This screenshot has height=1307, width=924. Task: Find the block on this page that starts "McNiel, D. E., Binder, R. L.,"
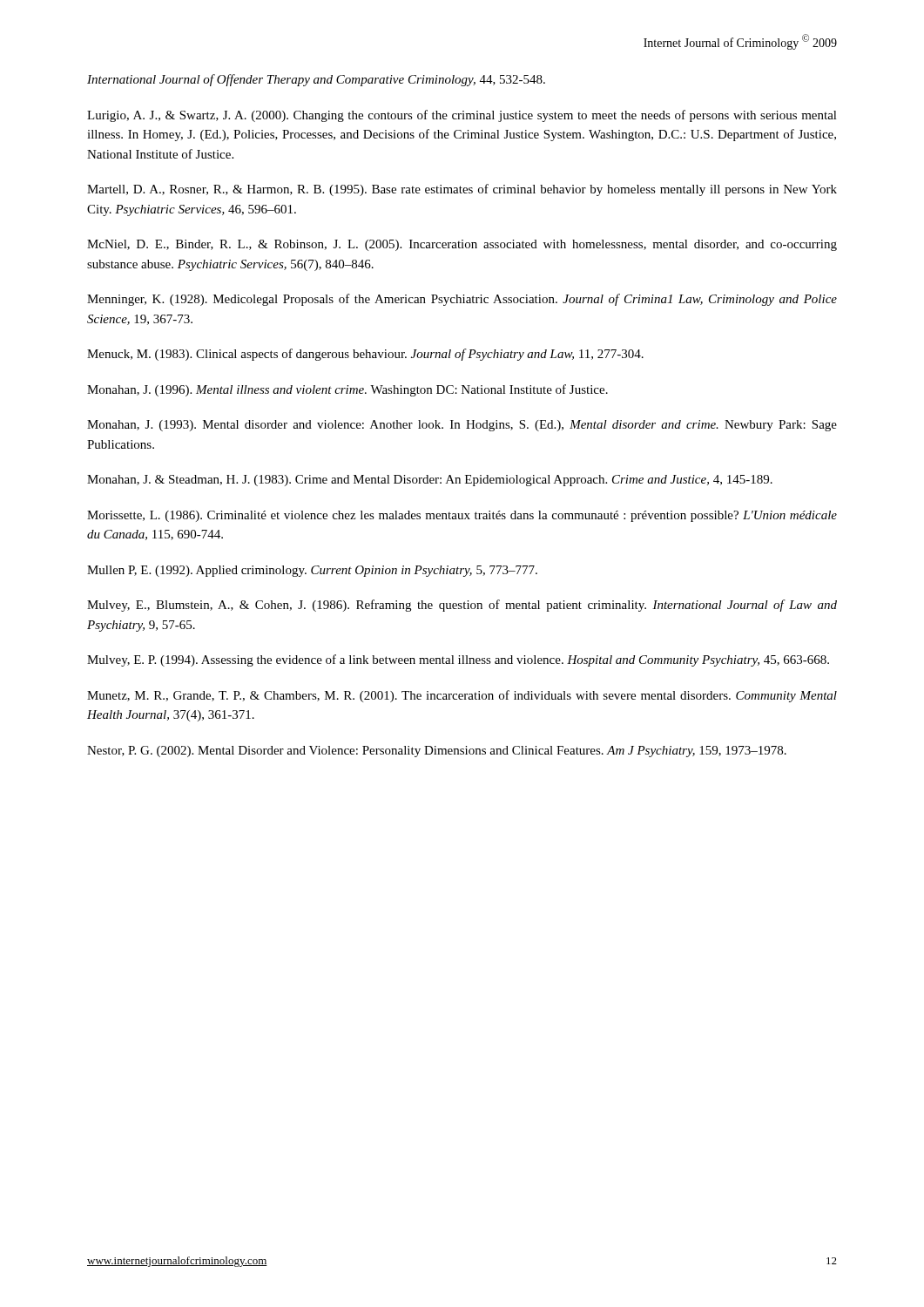point(462,254)
